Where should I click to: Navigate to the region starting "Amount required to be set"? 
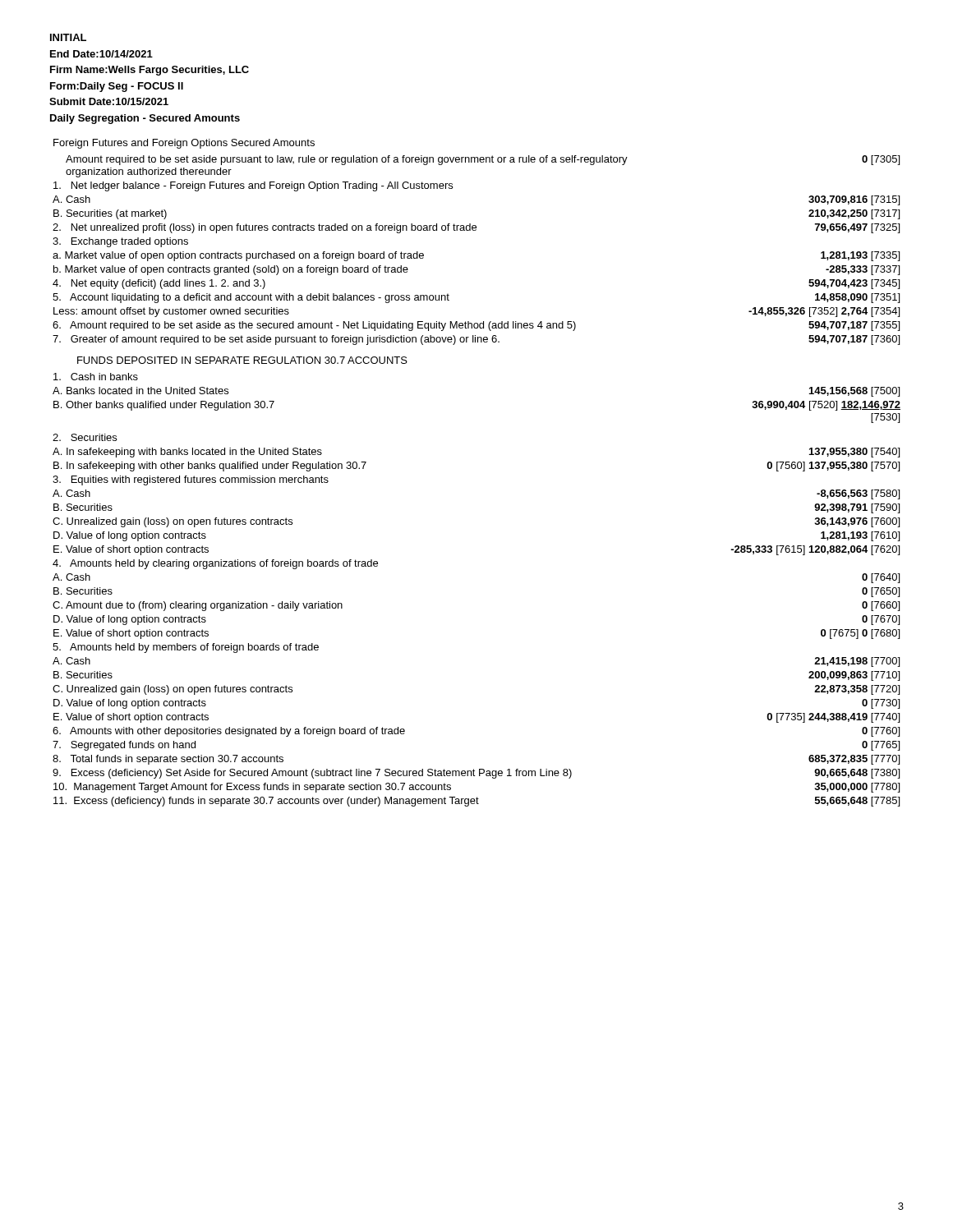[347, 165]
